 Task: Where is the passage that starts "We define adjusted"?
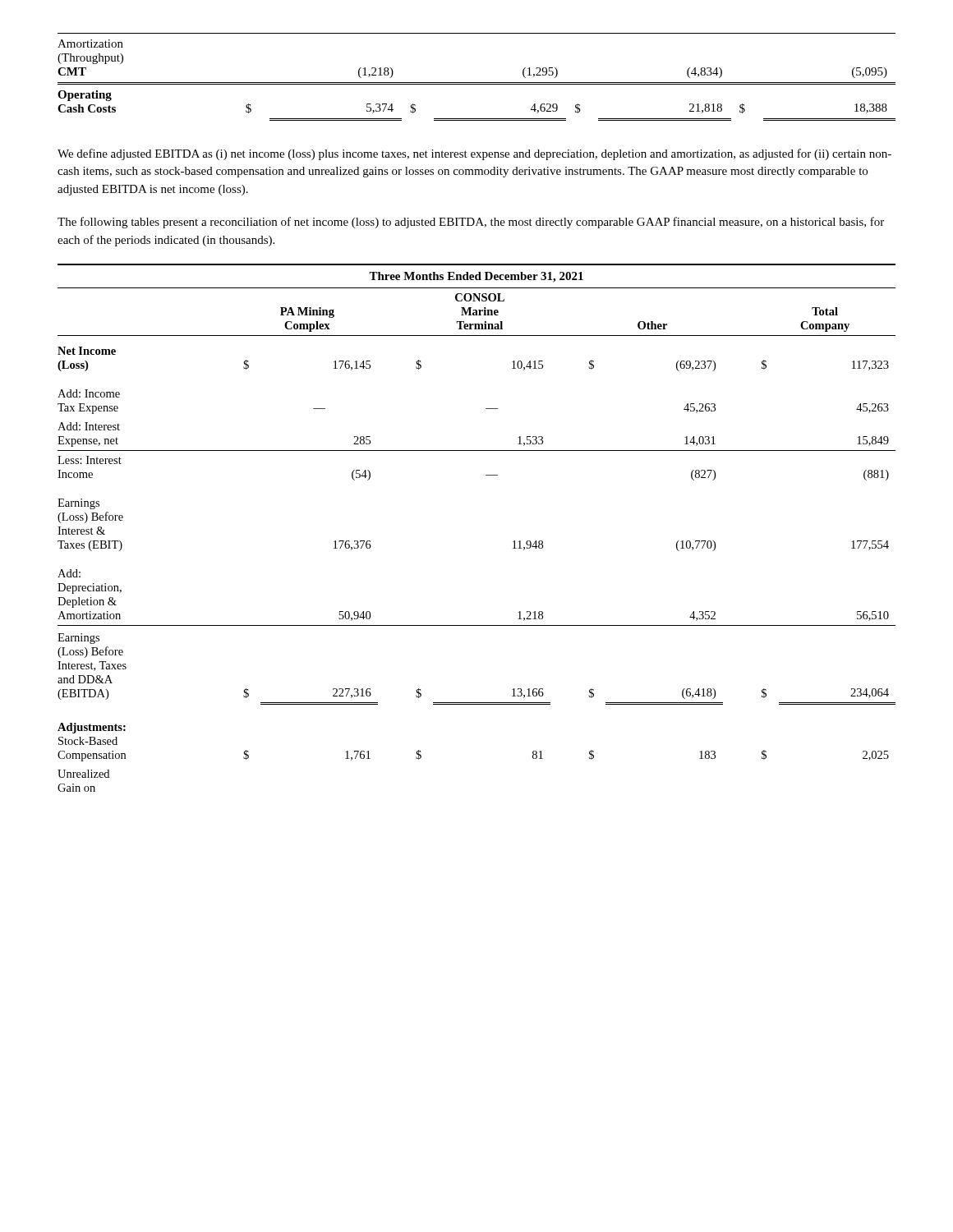(474, 171)
